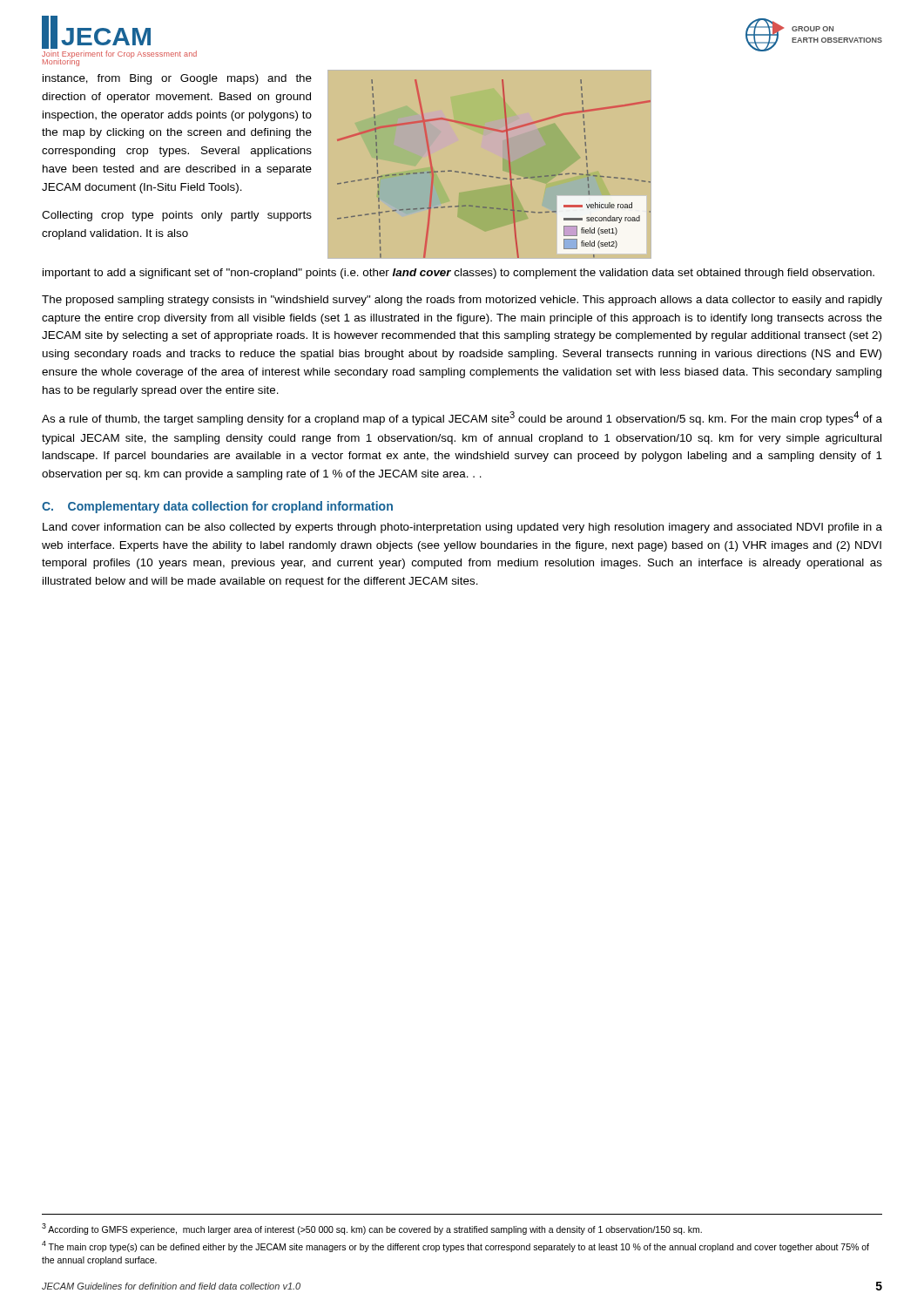This screenshot has width=924, height=1307.
Task: Click on the map
Action: [605, 164]
